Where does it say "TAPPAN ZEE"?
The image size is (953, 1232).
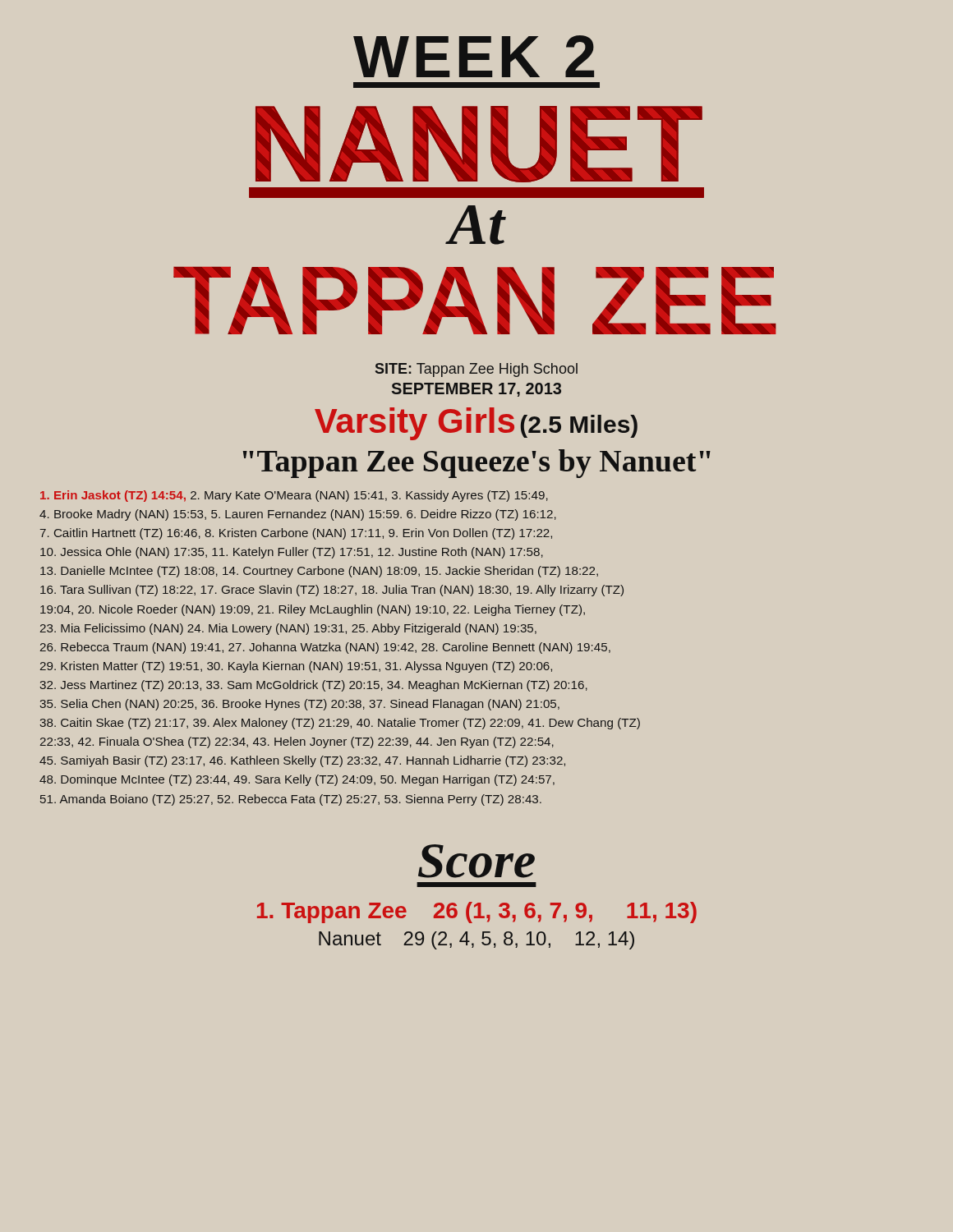(x=476, y=301)
